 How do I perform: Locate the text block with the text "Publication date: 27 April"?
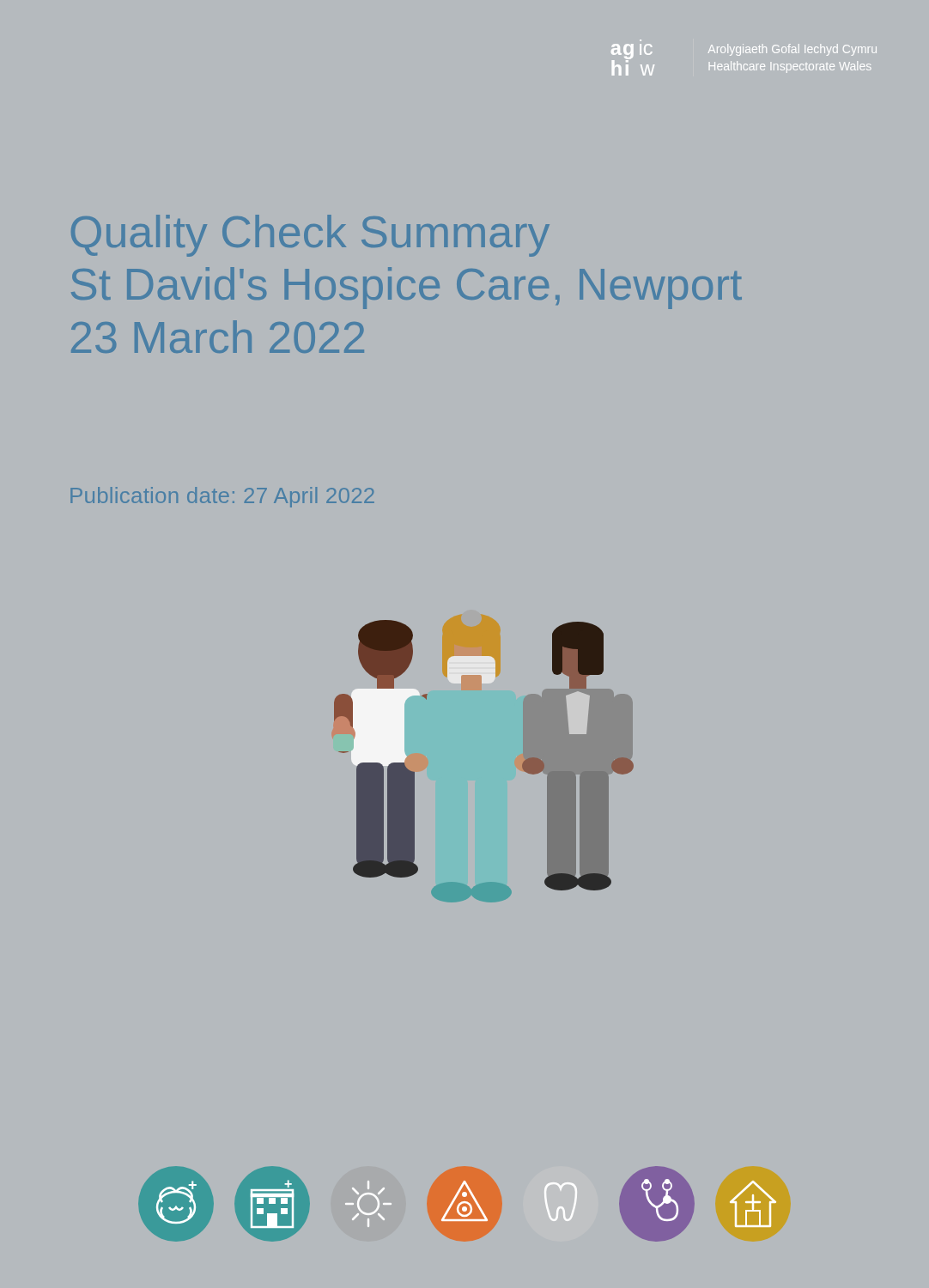click(222, 495)
